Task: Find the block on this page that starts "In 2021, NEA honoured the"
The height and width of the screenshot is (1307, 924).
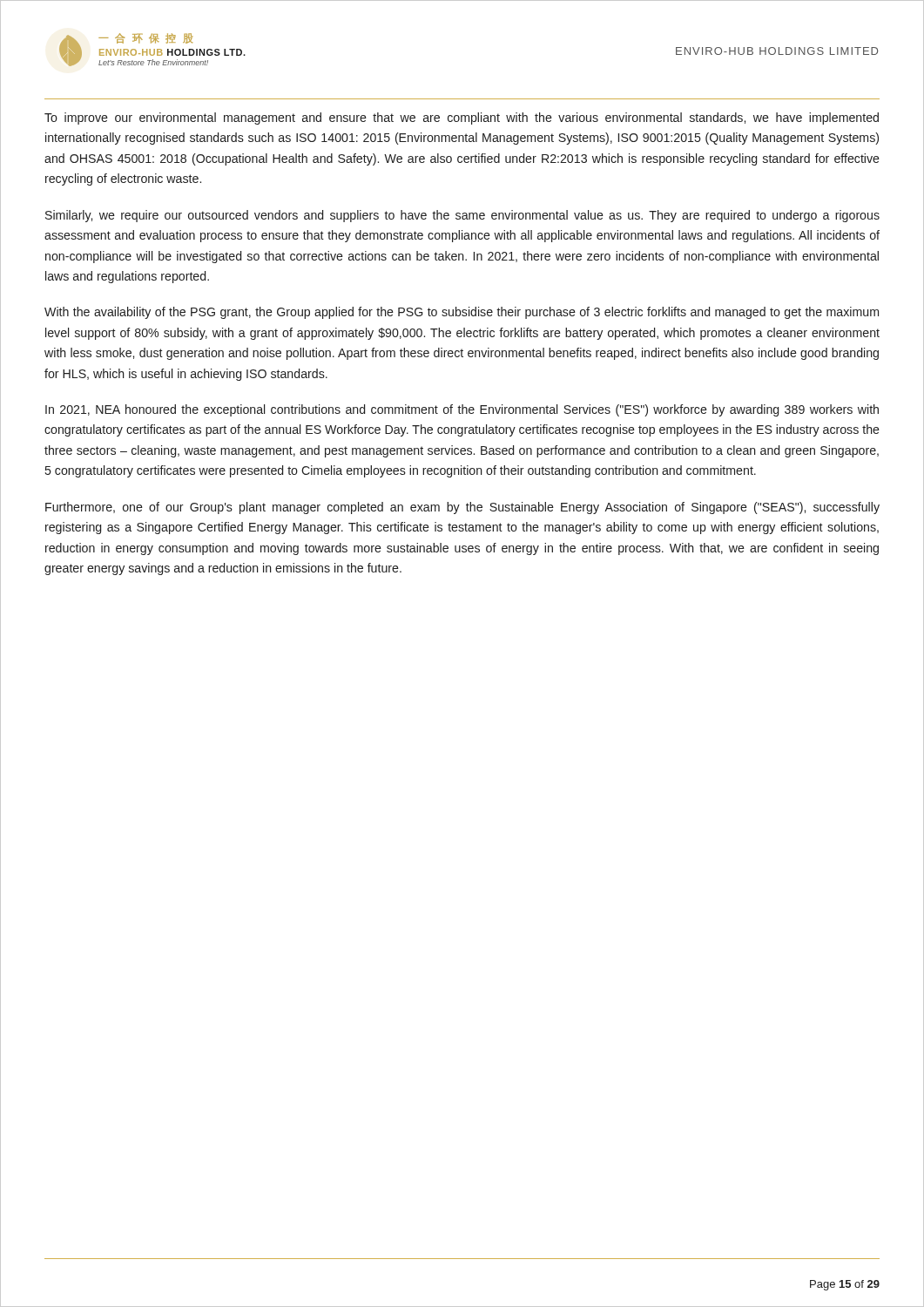Action: point(462,440)
